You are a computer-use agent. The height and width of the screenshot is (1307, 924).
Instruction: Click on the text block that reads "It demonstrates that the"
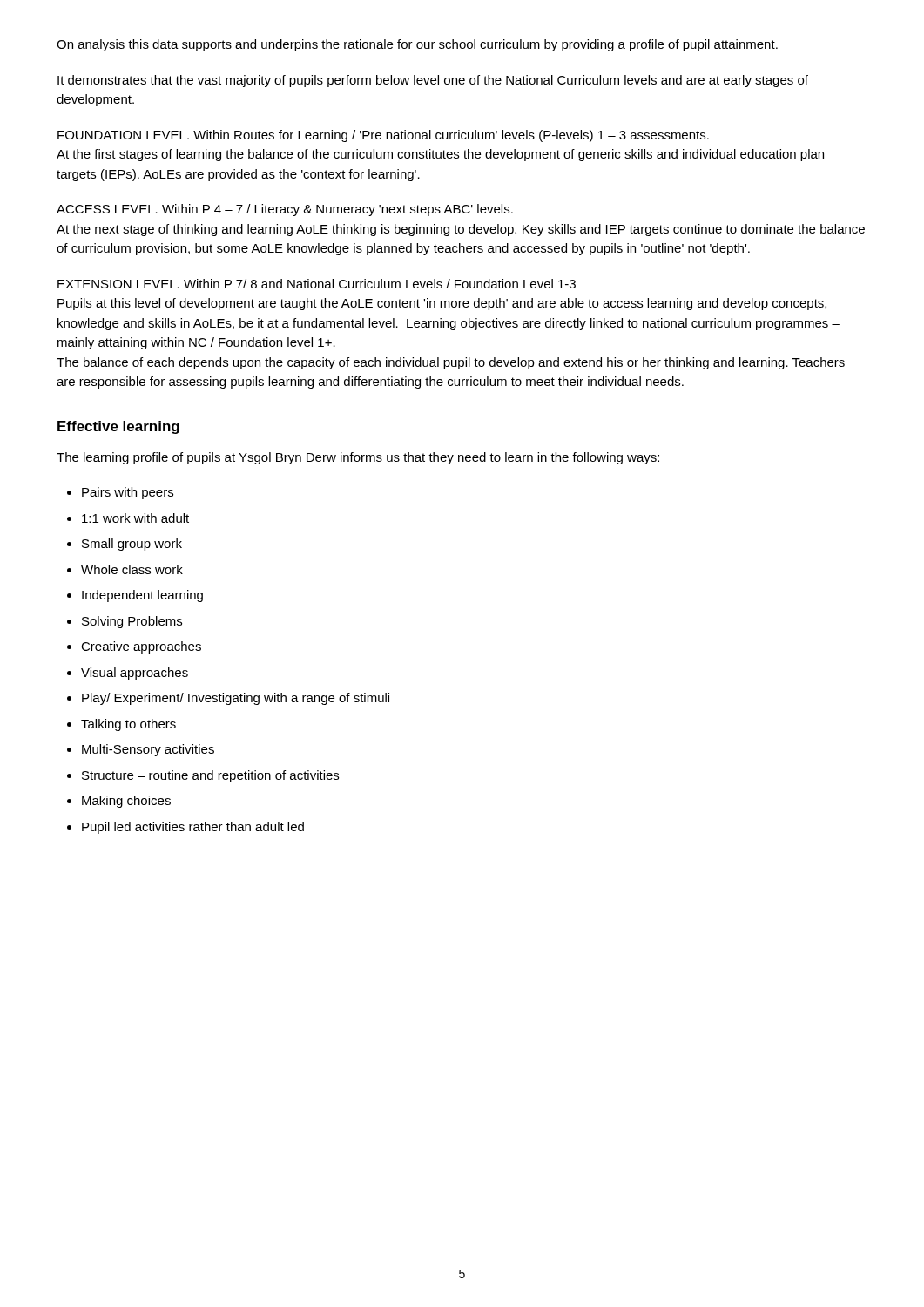point(462,90)
